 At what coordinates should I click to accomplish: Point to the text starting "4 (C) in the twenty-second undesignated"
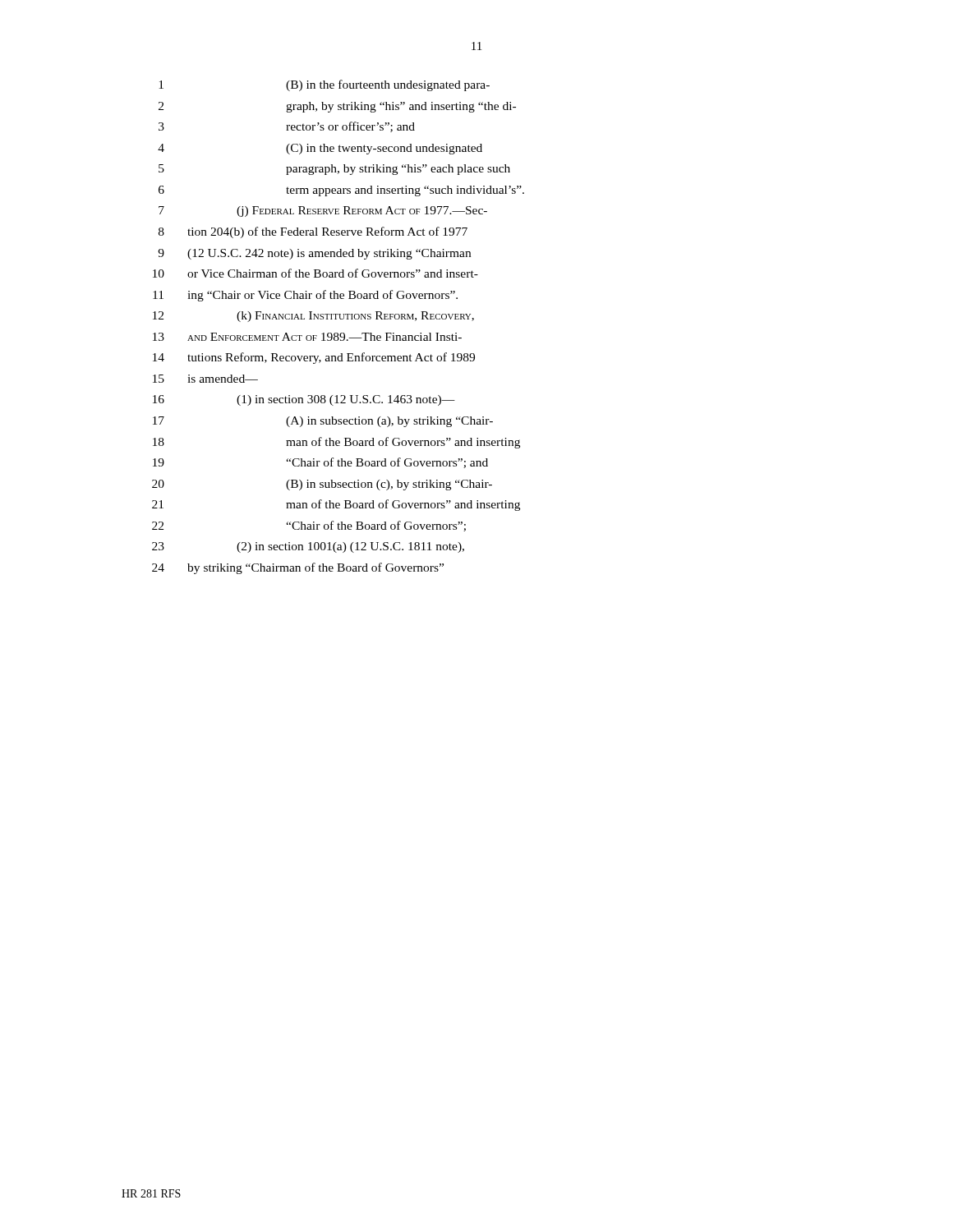[x=320, y=149]
